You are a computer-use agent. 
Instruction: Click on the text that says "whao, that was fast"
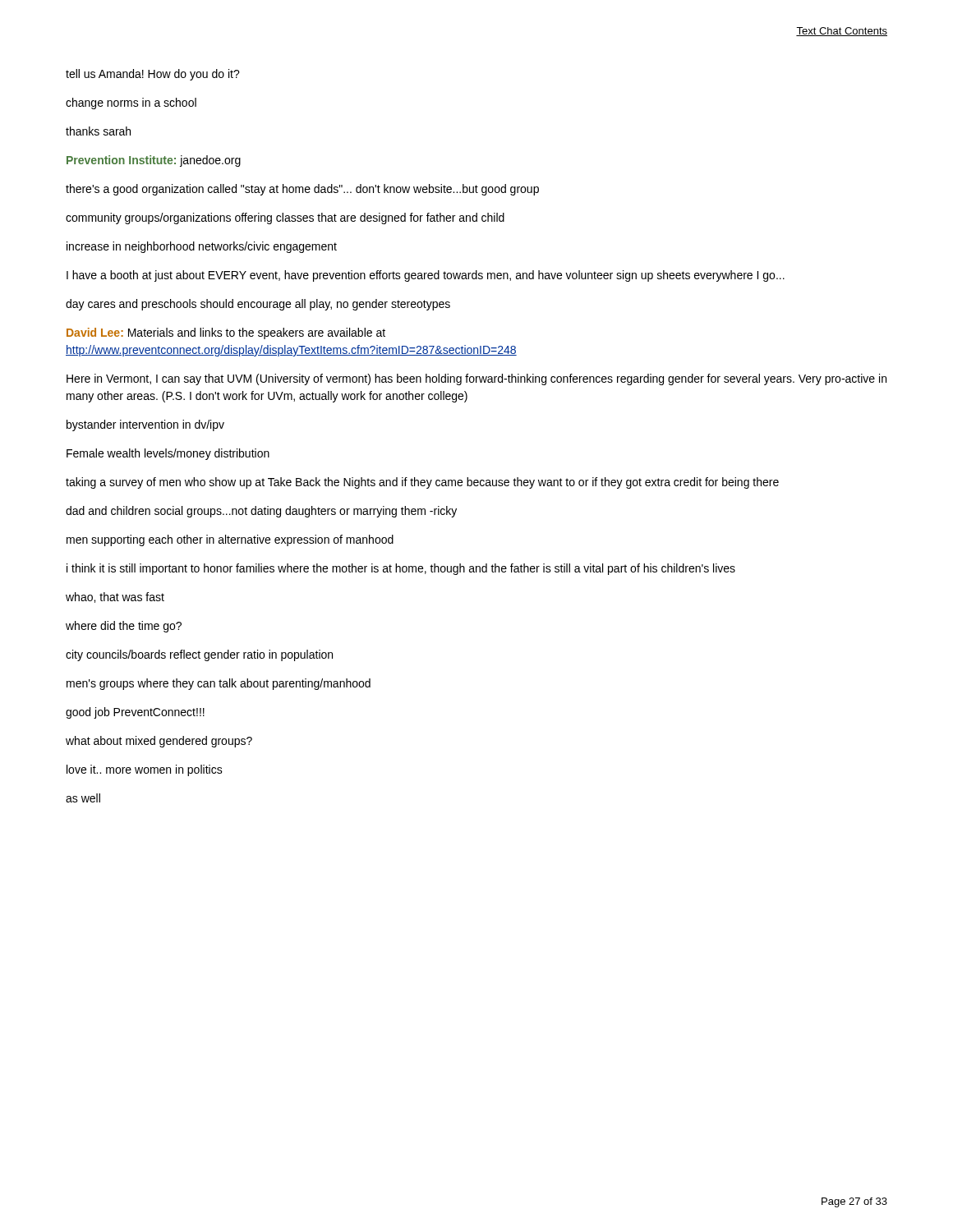[x=115, y=597]
